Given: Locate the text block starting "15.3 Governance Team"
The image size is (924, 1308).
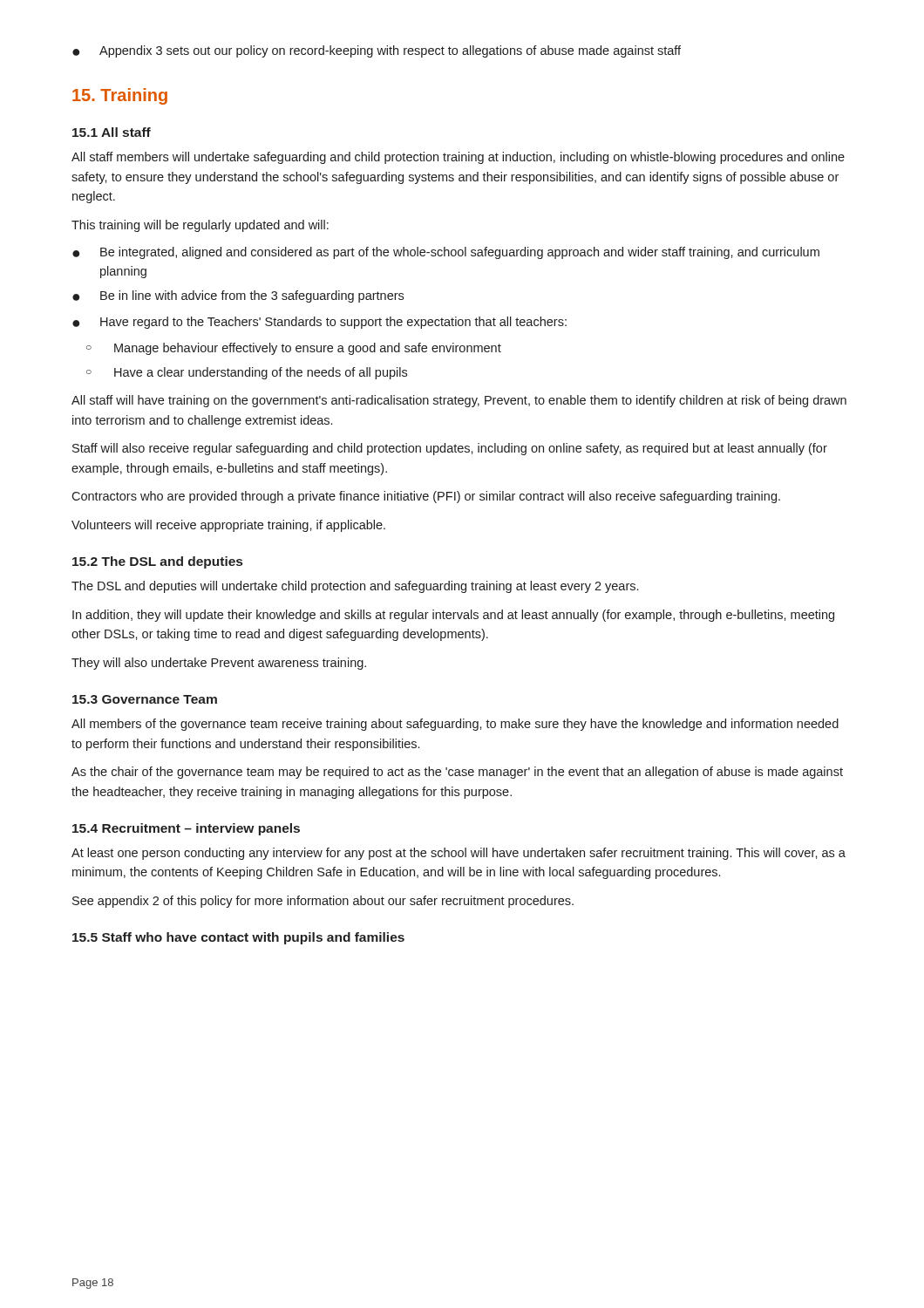Looking at the screenshot, I should pyautogui.click(x=145, y=699).
